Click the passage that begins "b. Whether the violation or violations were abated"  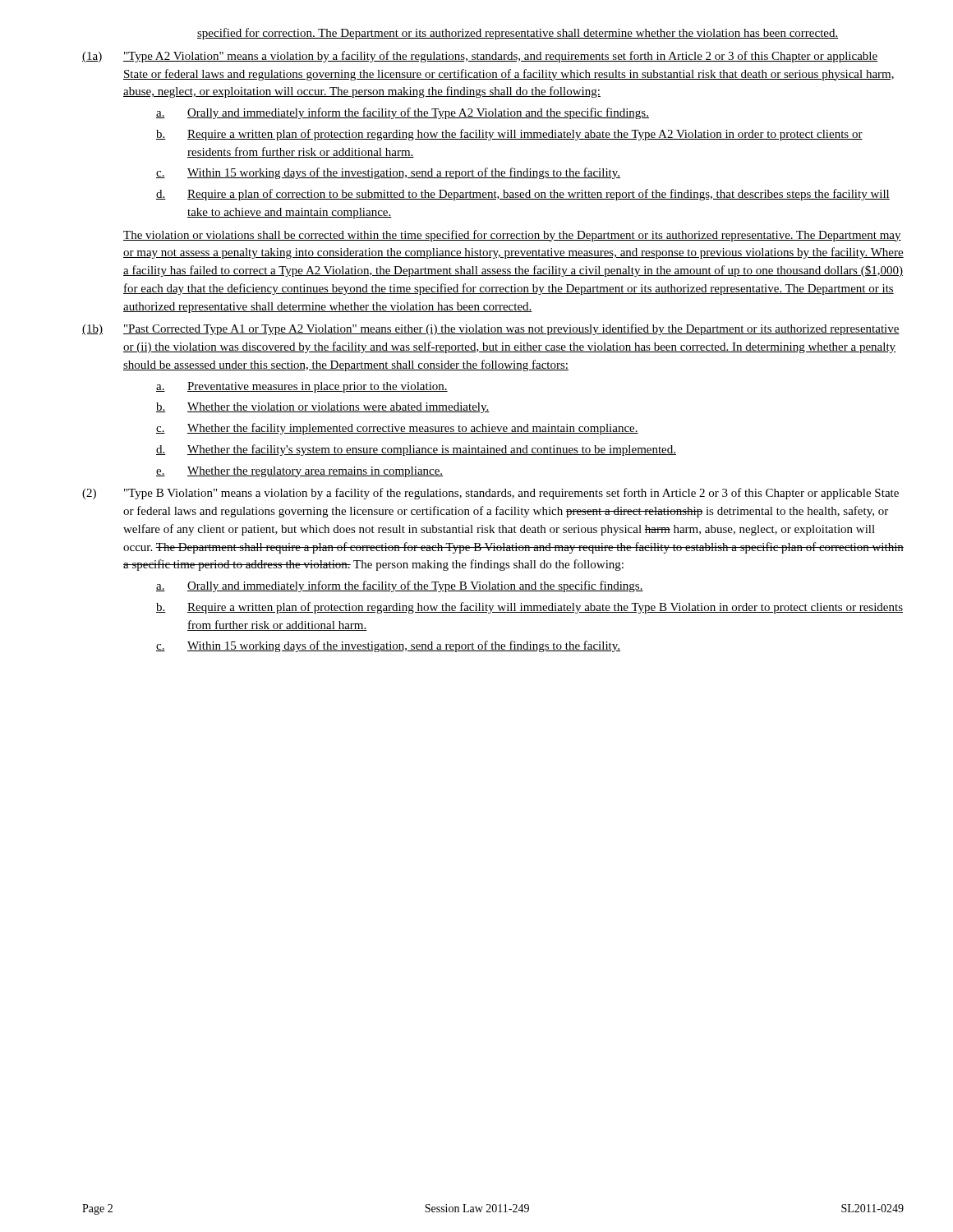(x=323, y=408)
